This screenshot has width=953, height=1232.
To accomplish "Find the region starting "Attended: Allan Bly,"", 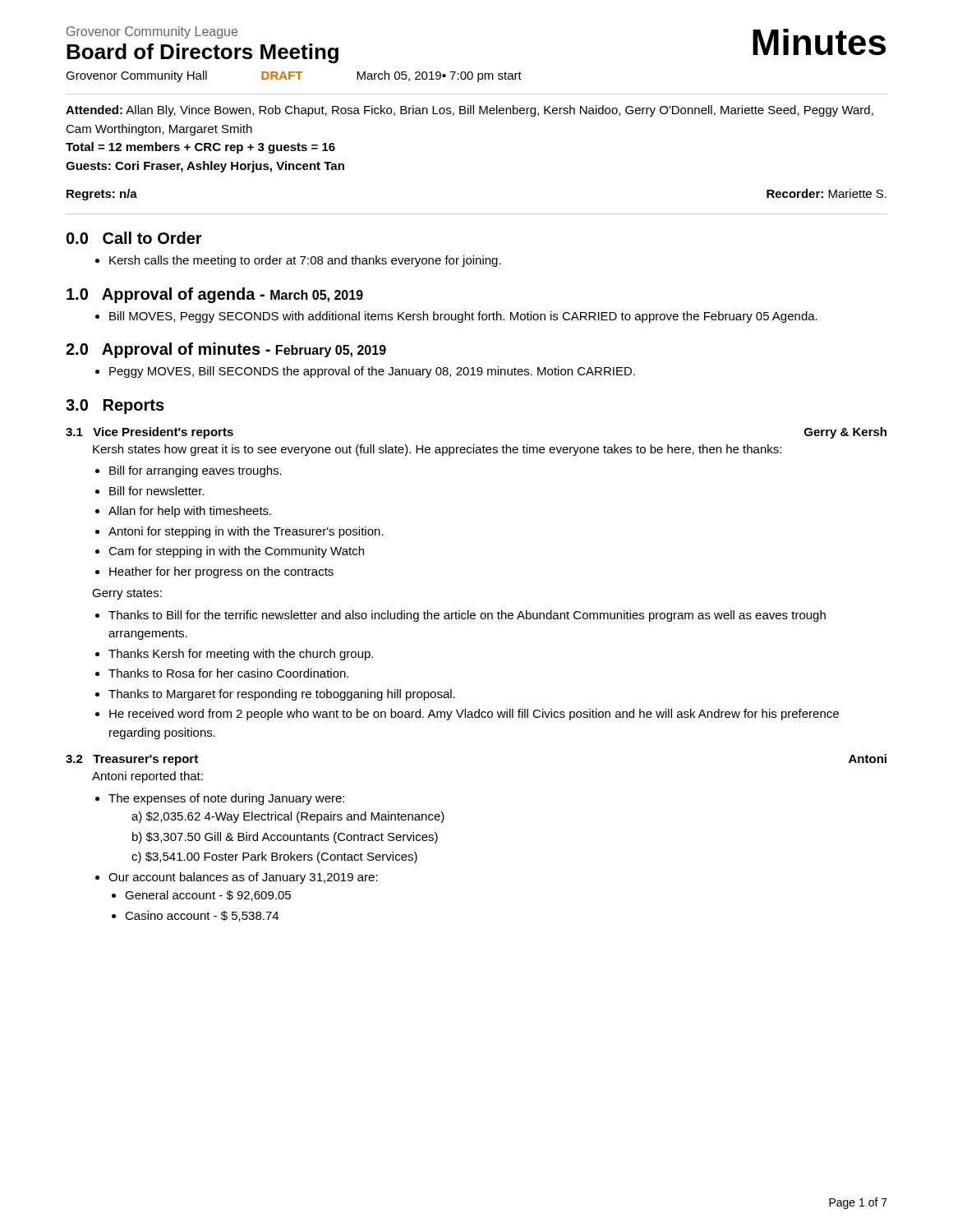I will tap(470, 111).
